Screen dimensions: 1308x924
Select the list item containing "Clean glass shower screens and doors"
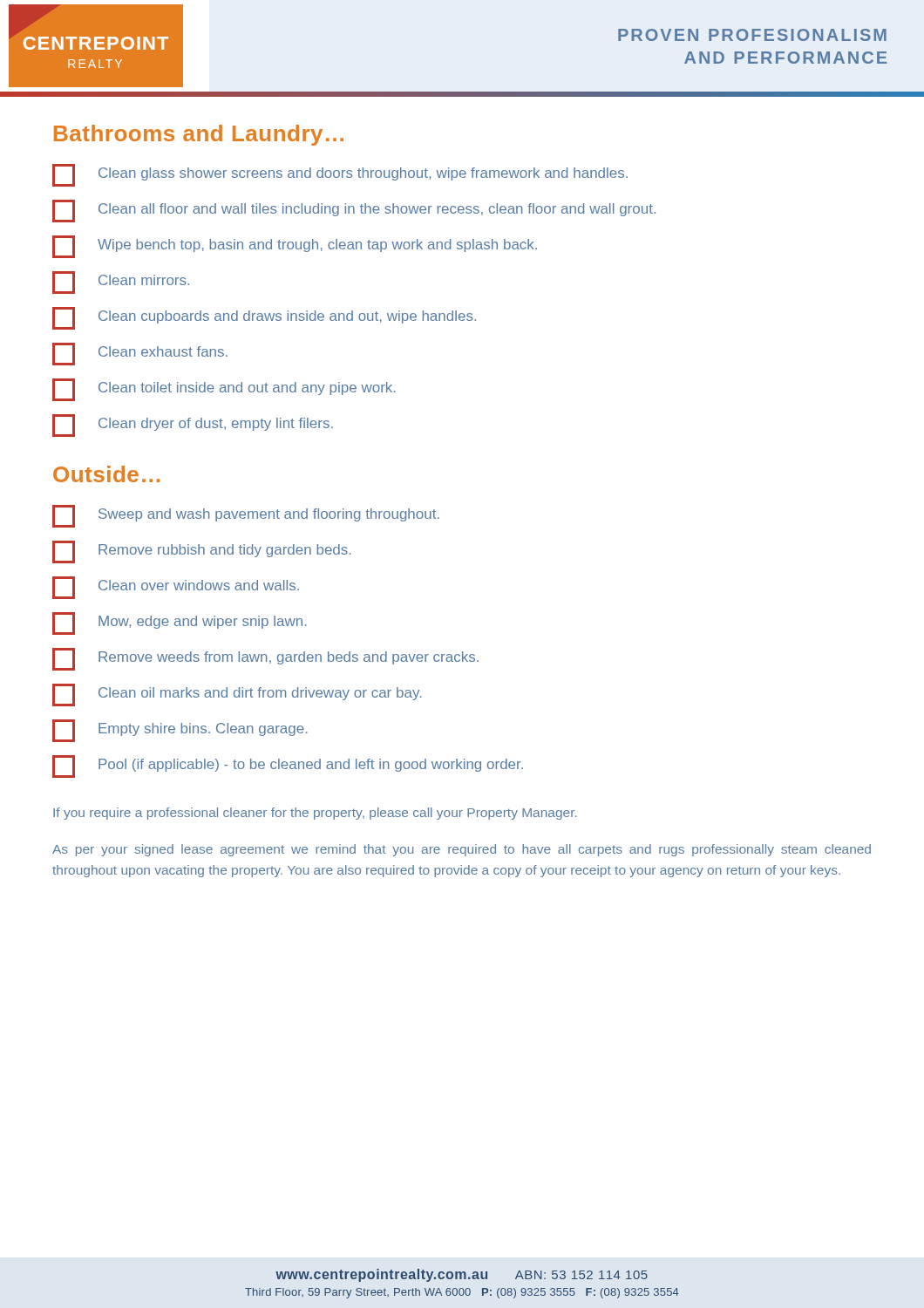click(x=462, y=175)
